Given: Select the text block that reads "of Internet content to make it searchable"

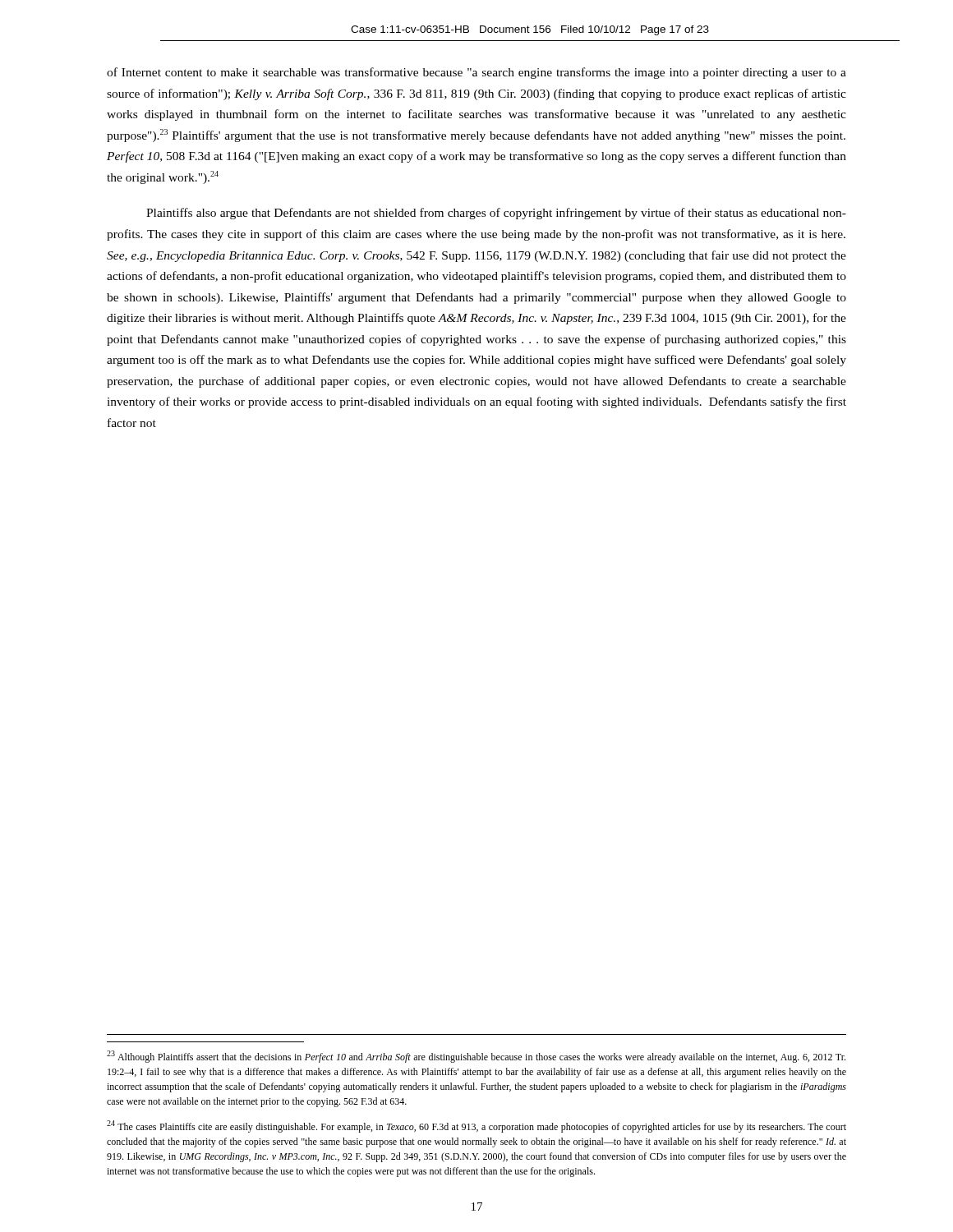Looking at the screenshot, I should [476, 124].
